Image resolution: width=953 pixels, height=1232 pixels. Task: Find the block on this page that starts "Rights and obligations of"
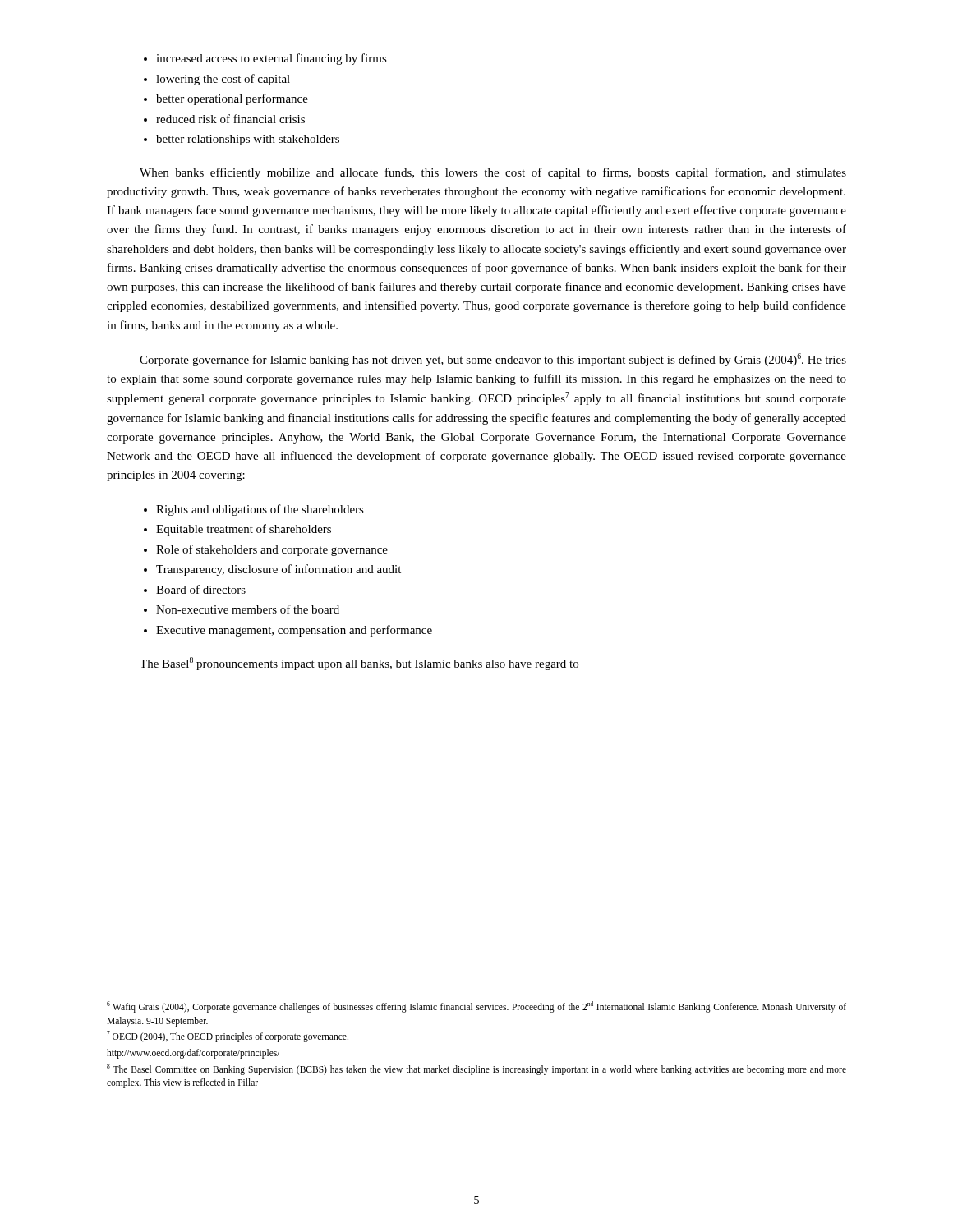point(260,510)
